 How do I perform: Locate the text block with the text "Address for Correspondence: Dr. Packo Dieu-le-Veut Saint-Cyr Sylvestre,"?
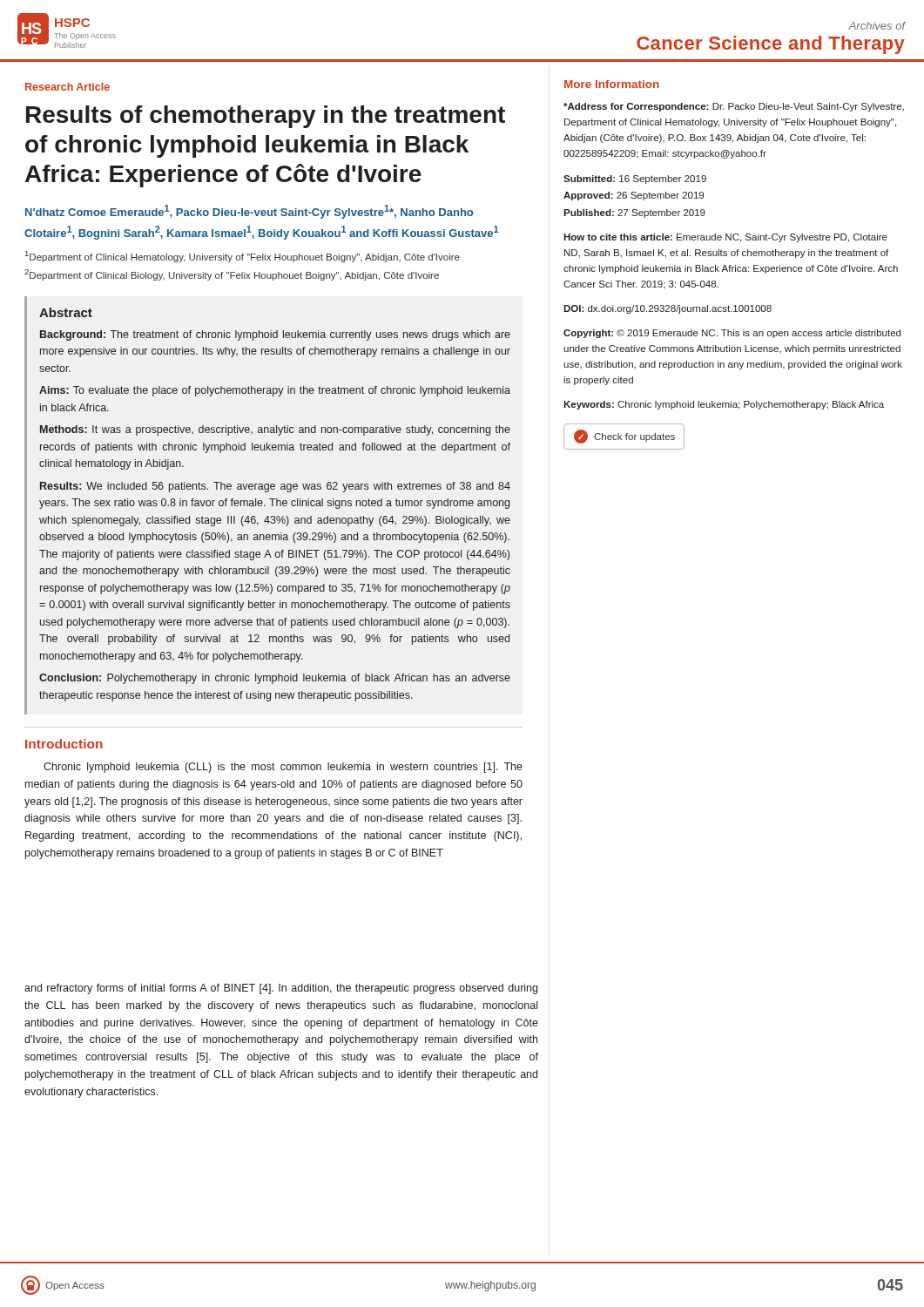(x=734, y=130)
